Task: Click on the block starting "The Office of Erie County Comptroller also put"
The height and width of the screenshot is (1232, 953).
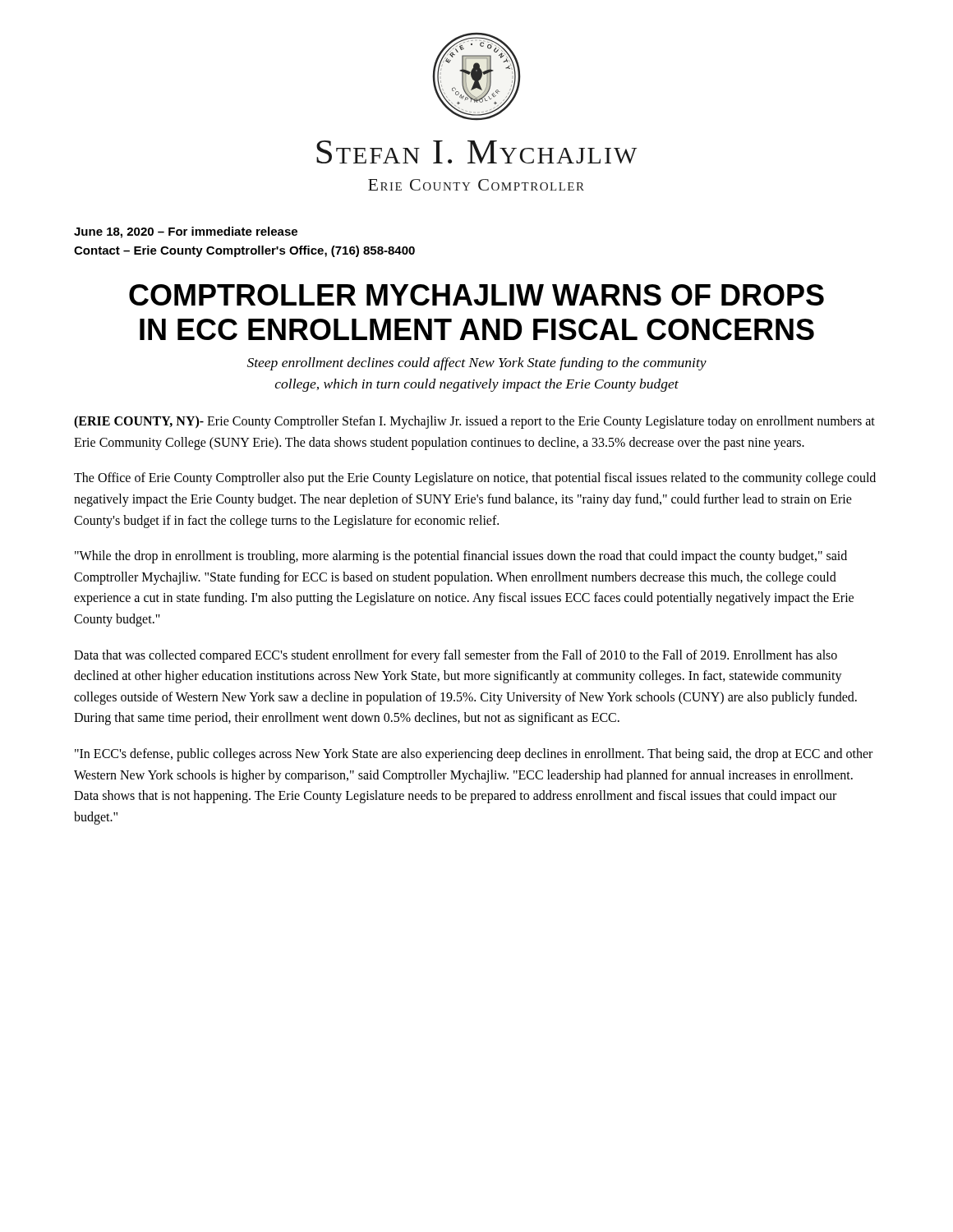Action: [x=475, y=499]
